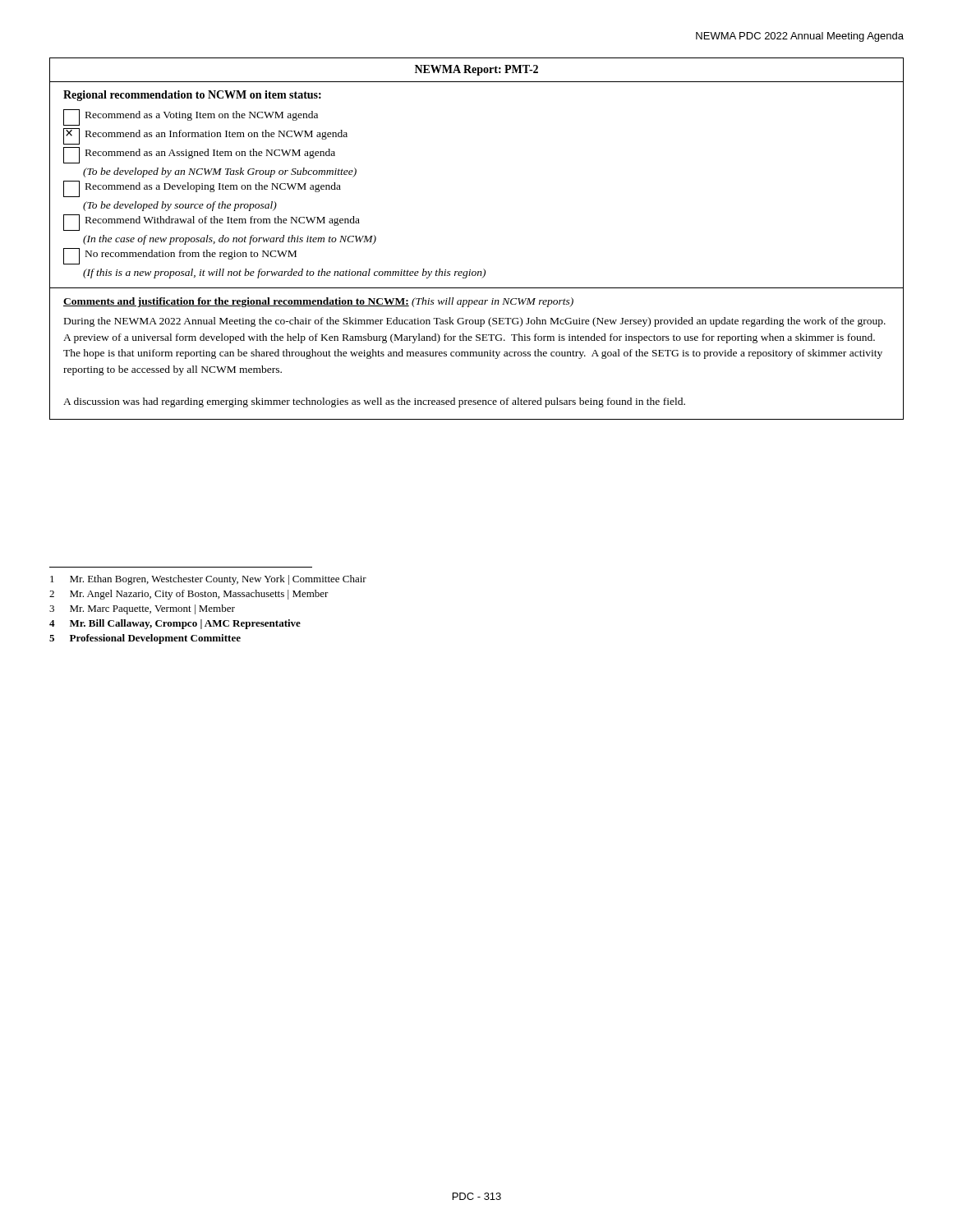This screenshot has height=1232, width=953.
Task: Find the block on this page that starts "Recommend as an Assigned Item"
Action: [199, 155]
